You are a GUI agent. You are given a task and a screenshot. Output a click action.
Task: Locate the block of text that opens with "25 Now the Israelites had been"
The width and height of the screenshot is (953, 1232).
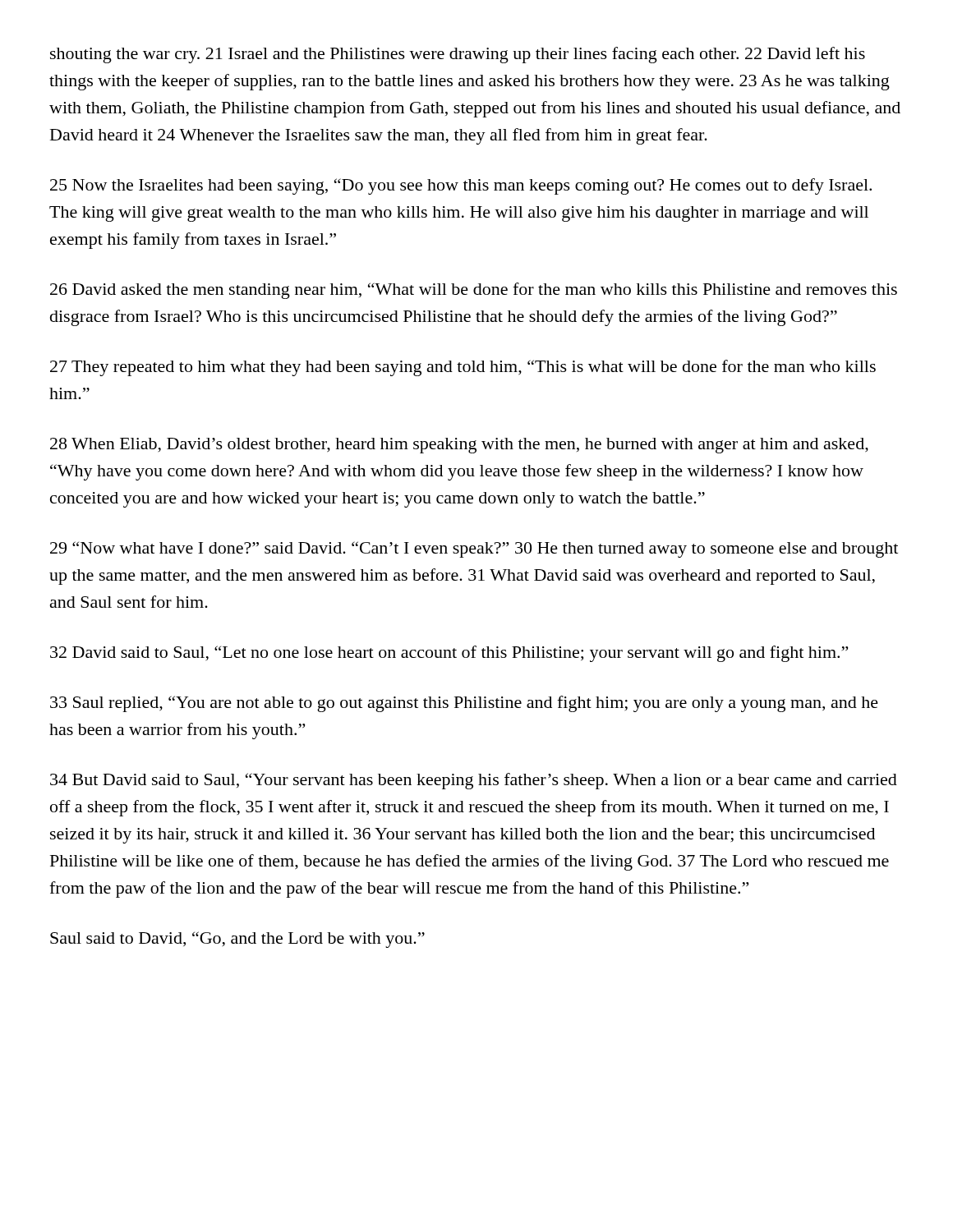click(x=461, y=211)
